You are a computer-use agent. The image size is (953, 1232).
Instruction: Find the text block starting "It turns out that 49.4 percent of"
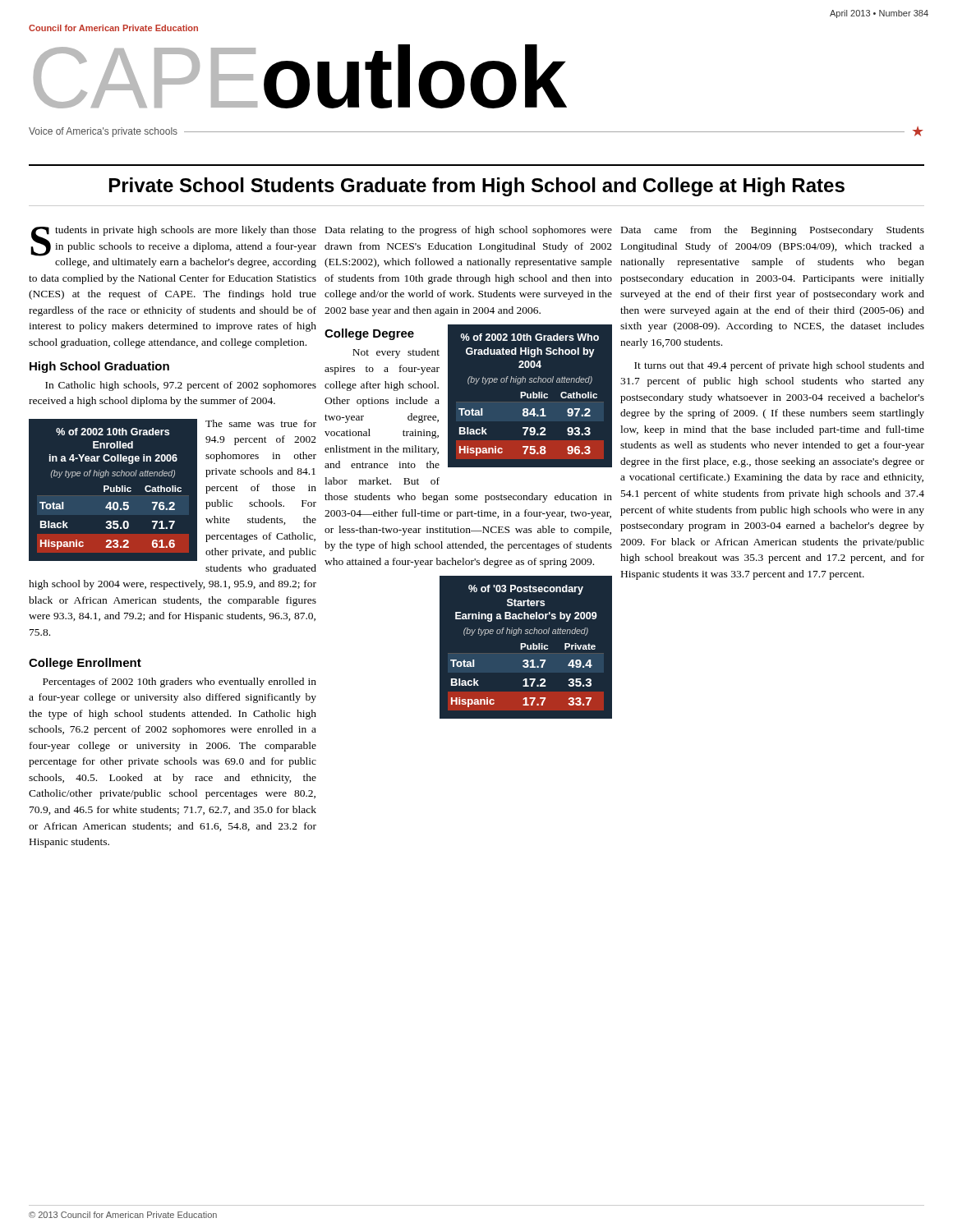[x=772, y=469]
